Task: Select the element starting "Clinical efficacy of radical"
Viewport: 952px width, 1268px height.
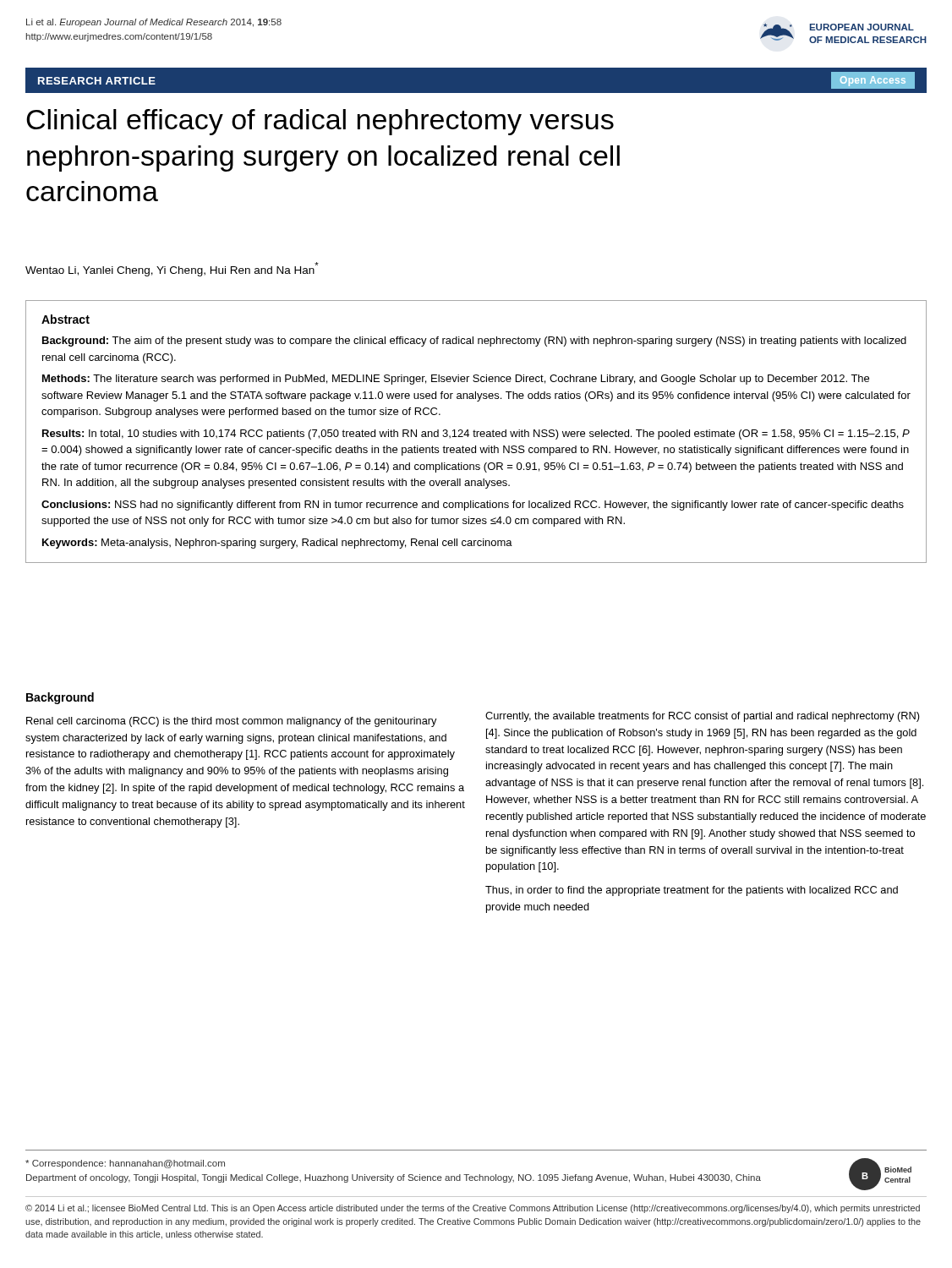Action: tap(476, 155)
